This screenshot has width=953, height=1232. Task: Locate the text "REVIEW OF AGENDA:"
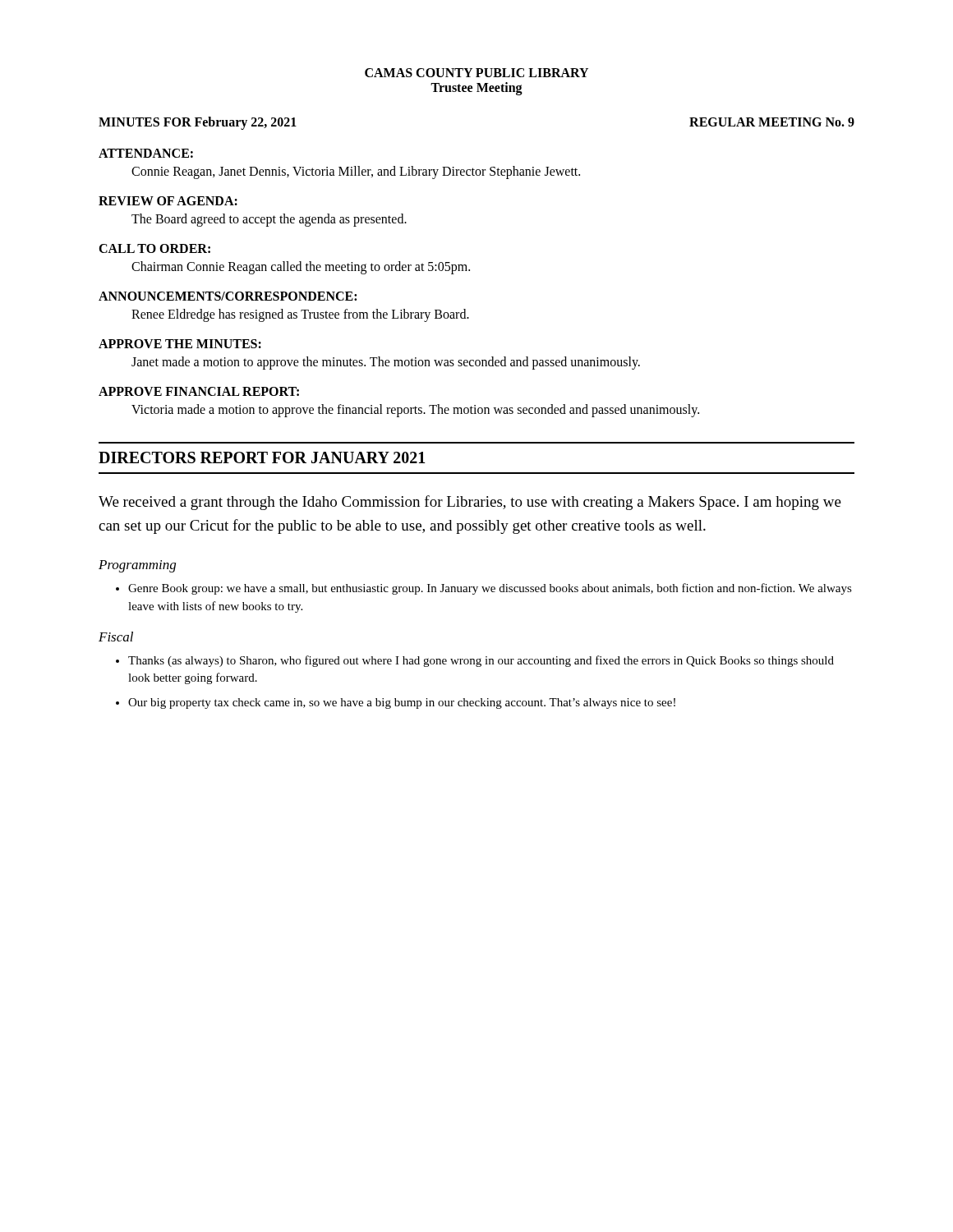(x=168, y=201)
